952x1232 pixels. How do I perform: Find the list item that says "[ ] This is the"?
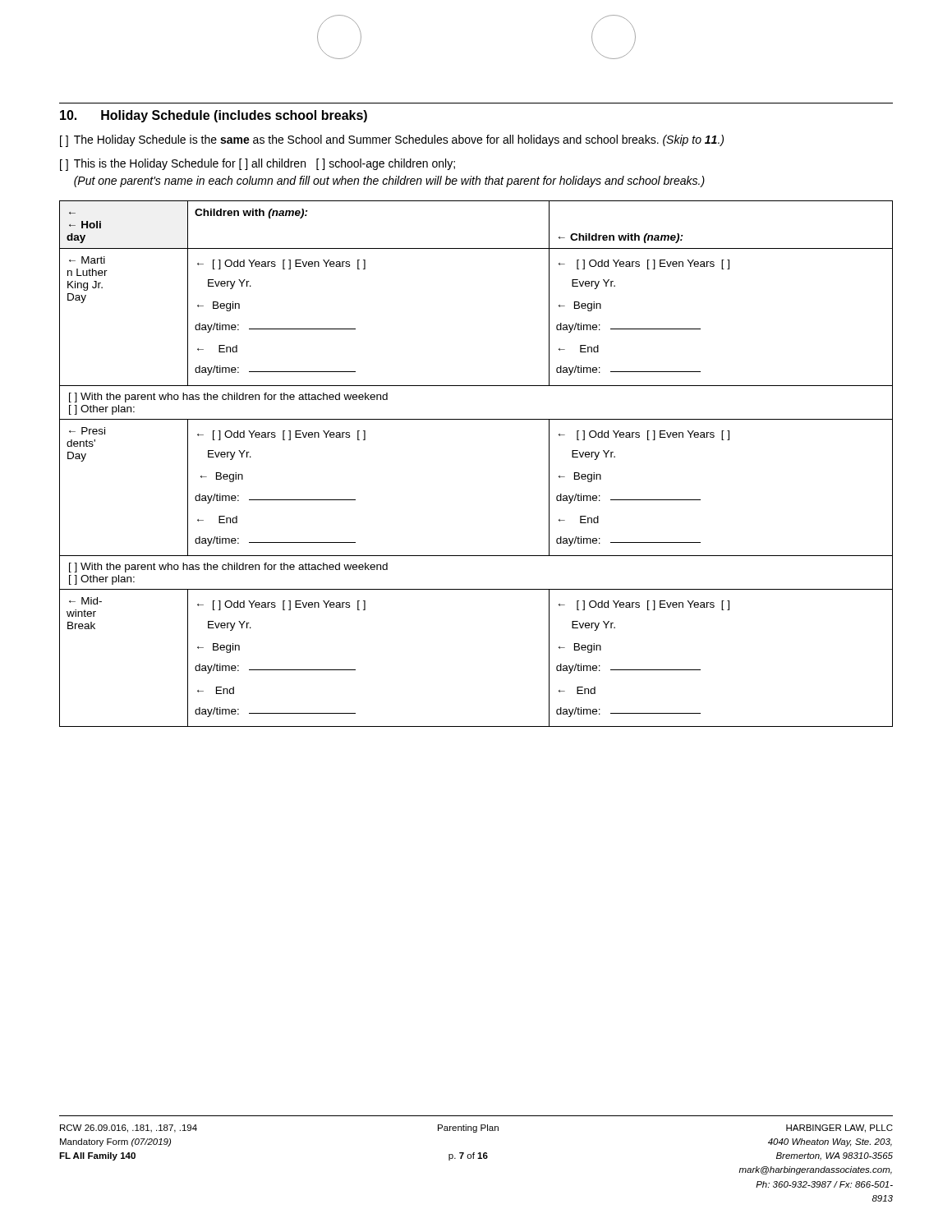(x=476, y=172)
